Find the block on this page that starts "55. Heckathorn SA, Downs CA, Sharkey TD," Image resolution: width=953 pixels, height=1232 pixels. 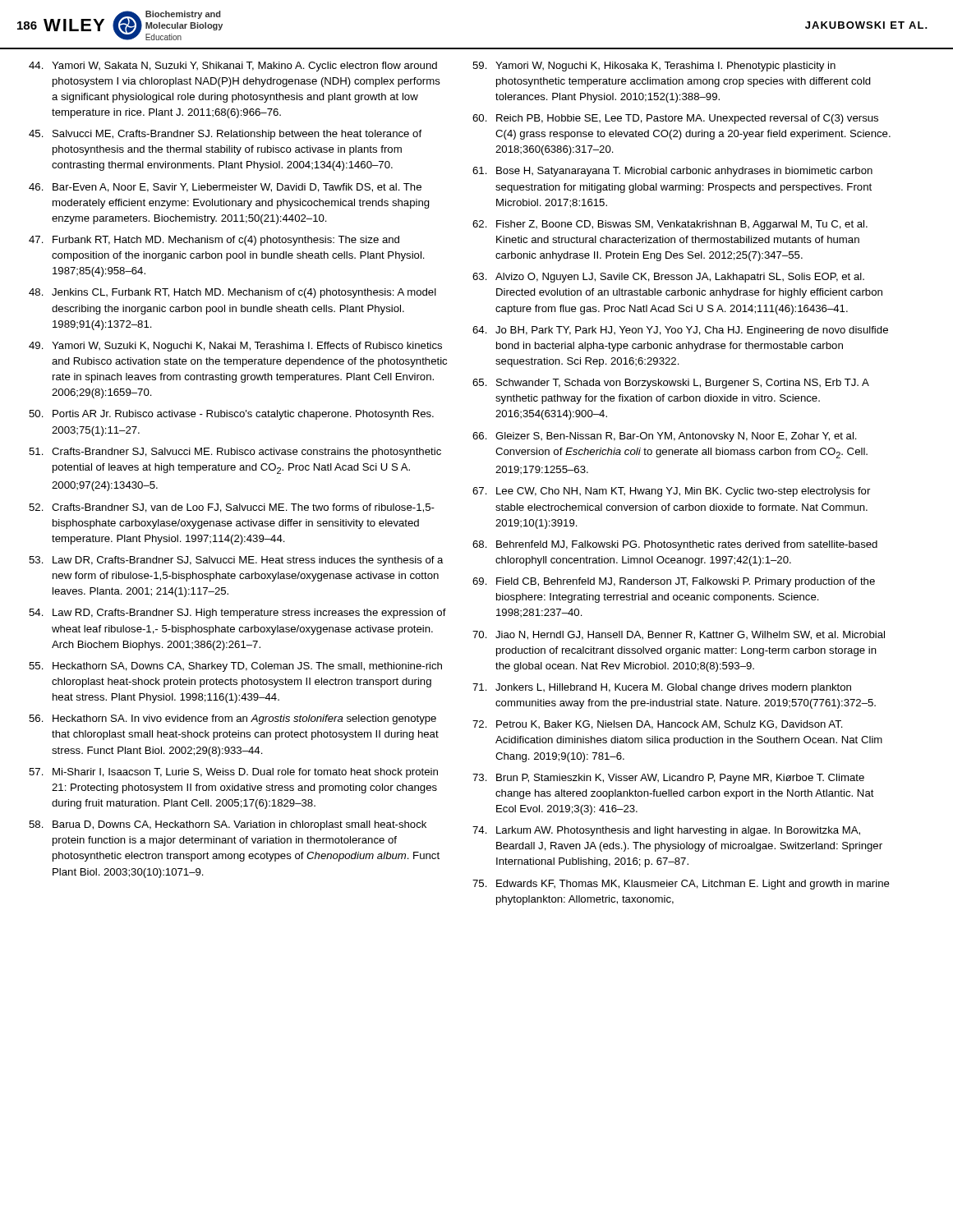coord(238,681)
